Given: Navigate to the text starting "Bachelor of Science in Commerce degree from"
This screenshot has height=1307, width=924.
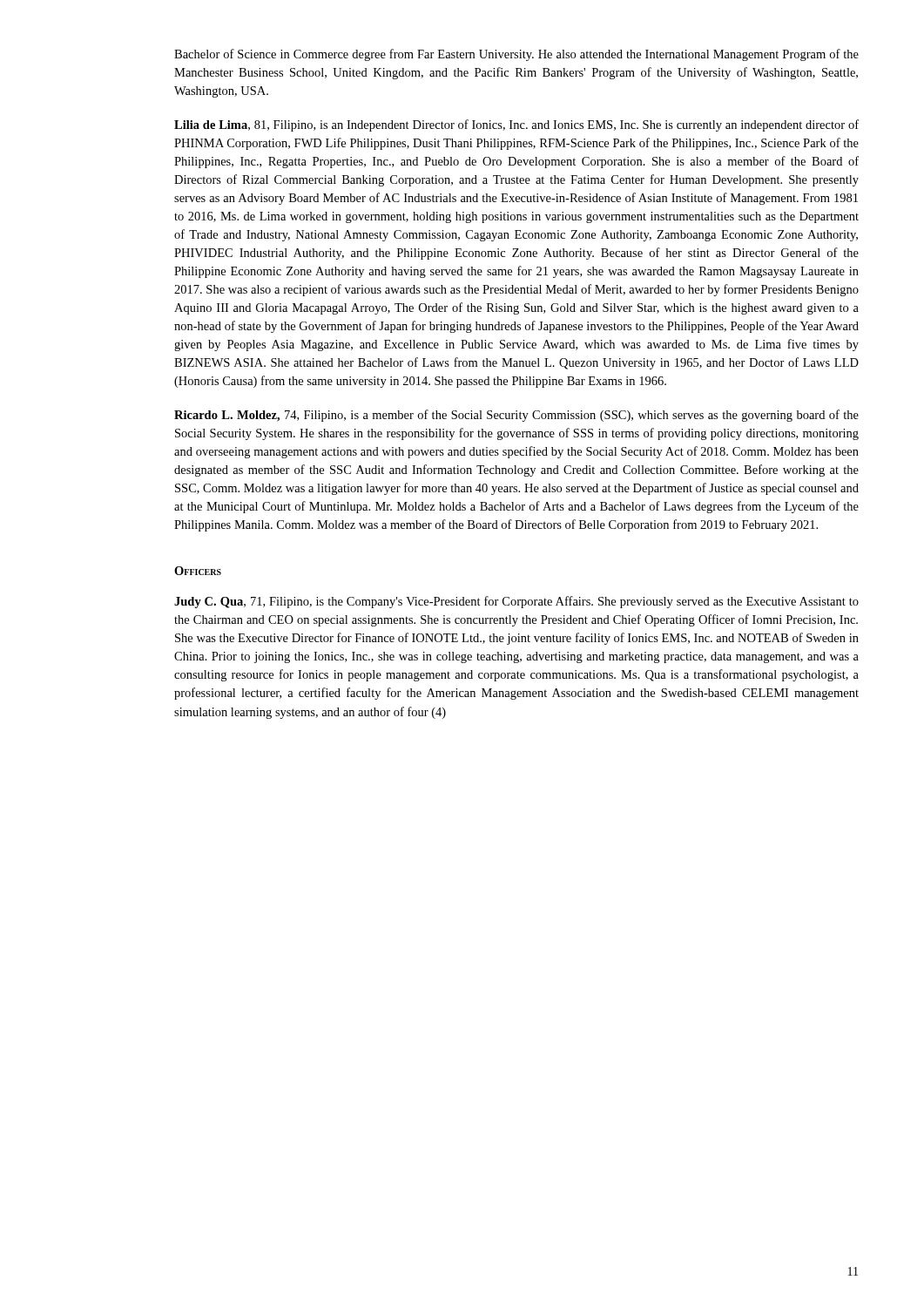Looking at the screenshot, I should click(x=516, y=72).
